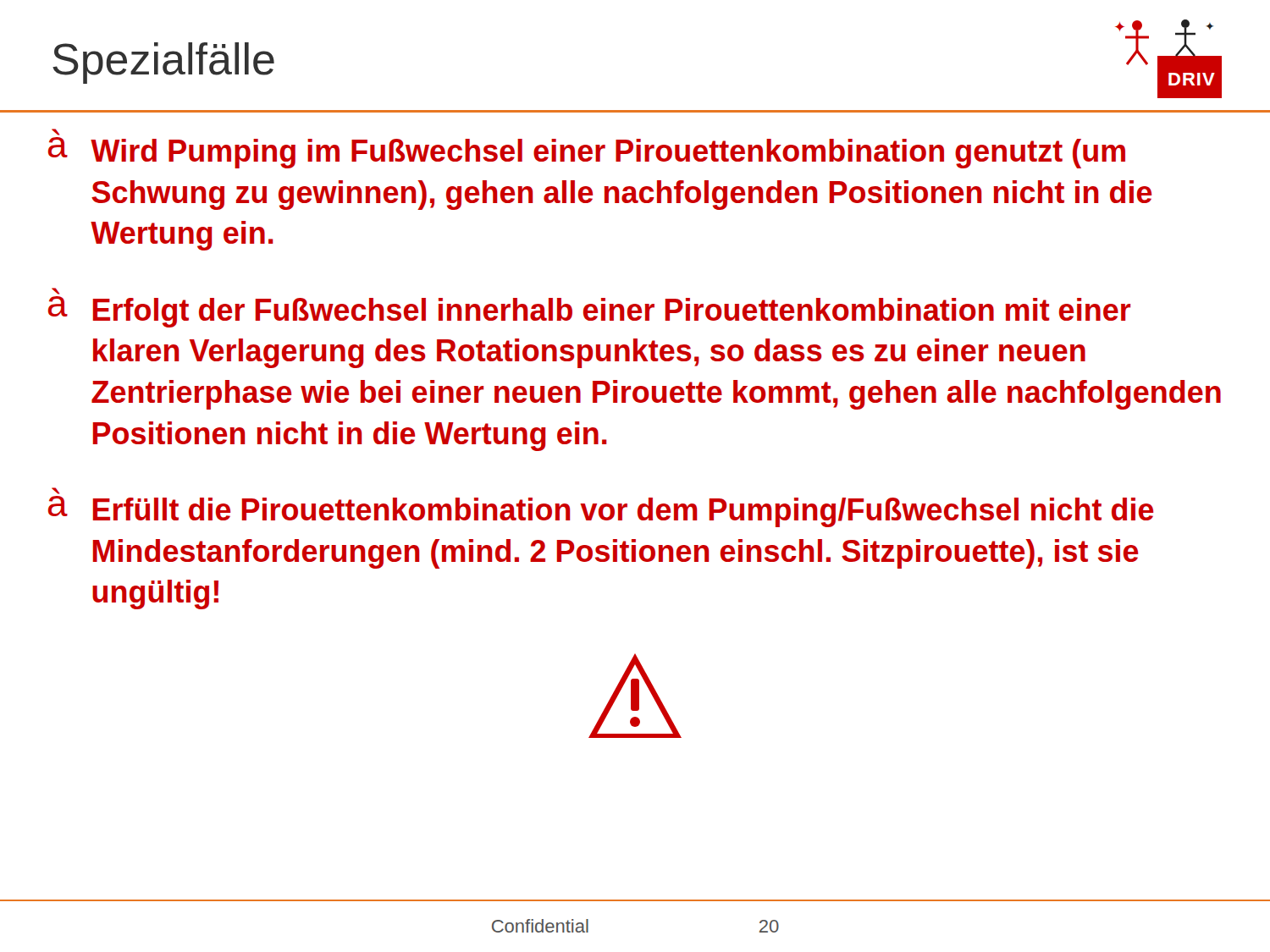The width and height of the screenshot is (1270, 952).
Task: Find the illustration
Action: pyautogui.click(x=635, y=697)
